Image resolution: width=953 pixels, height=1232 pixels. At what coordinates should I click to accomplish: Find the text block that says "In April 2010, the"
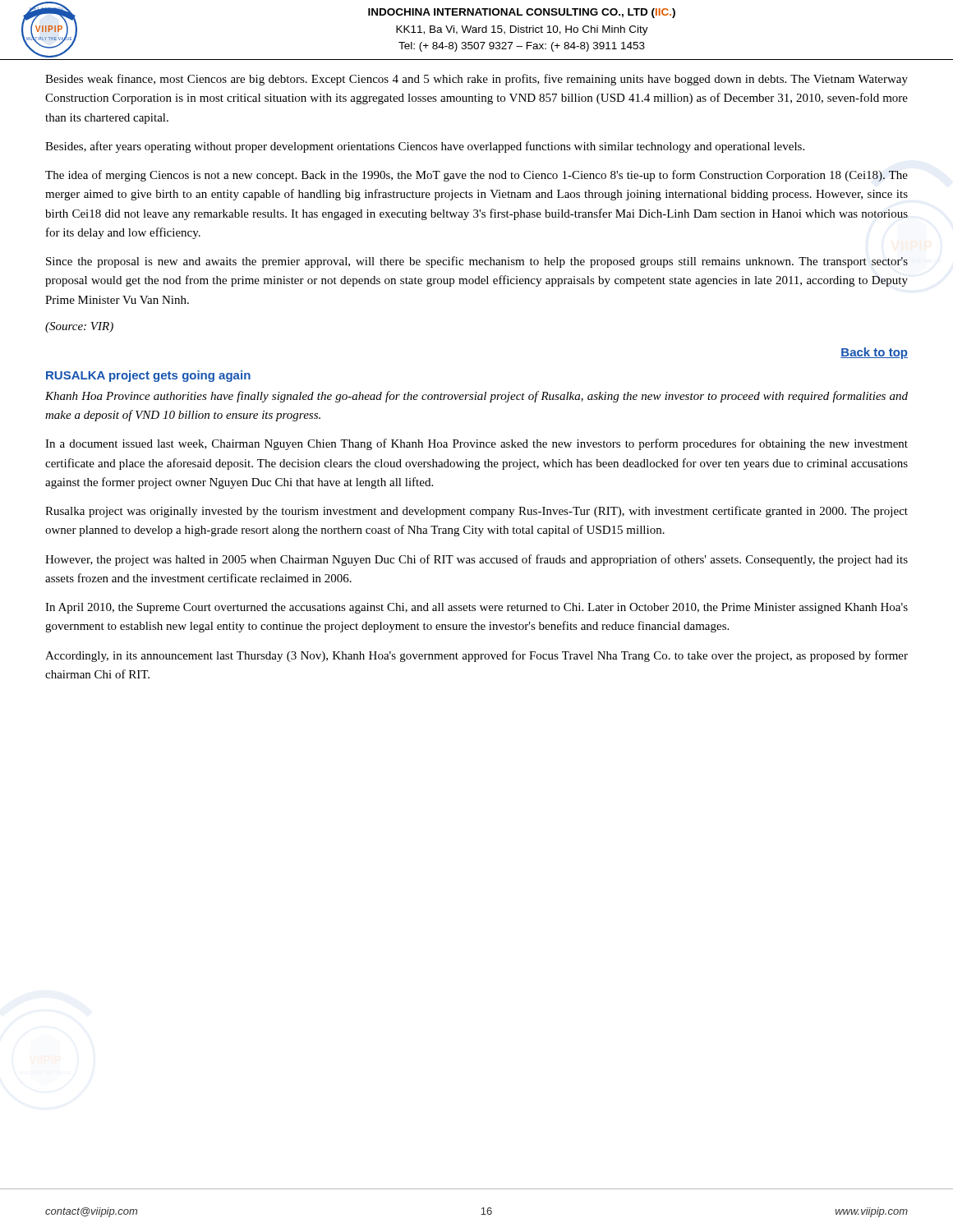pyautogui.click(x=476, y=616)
